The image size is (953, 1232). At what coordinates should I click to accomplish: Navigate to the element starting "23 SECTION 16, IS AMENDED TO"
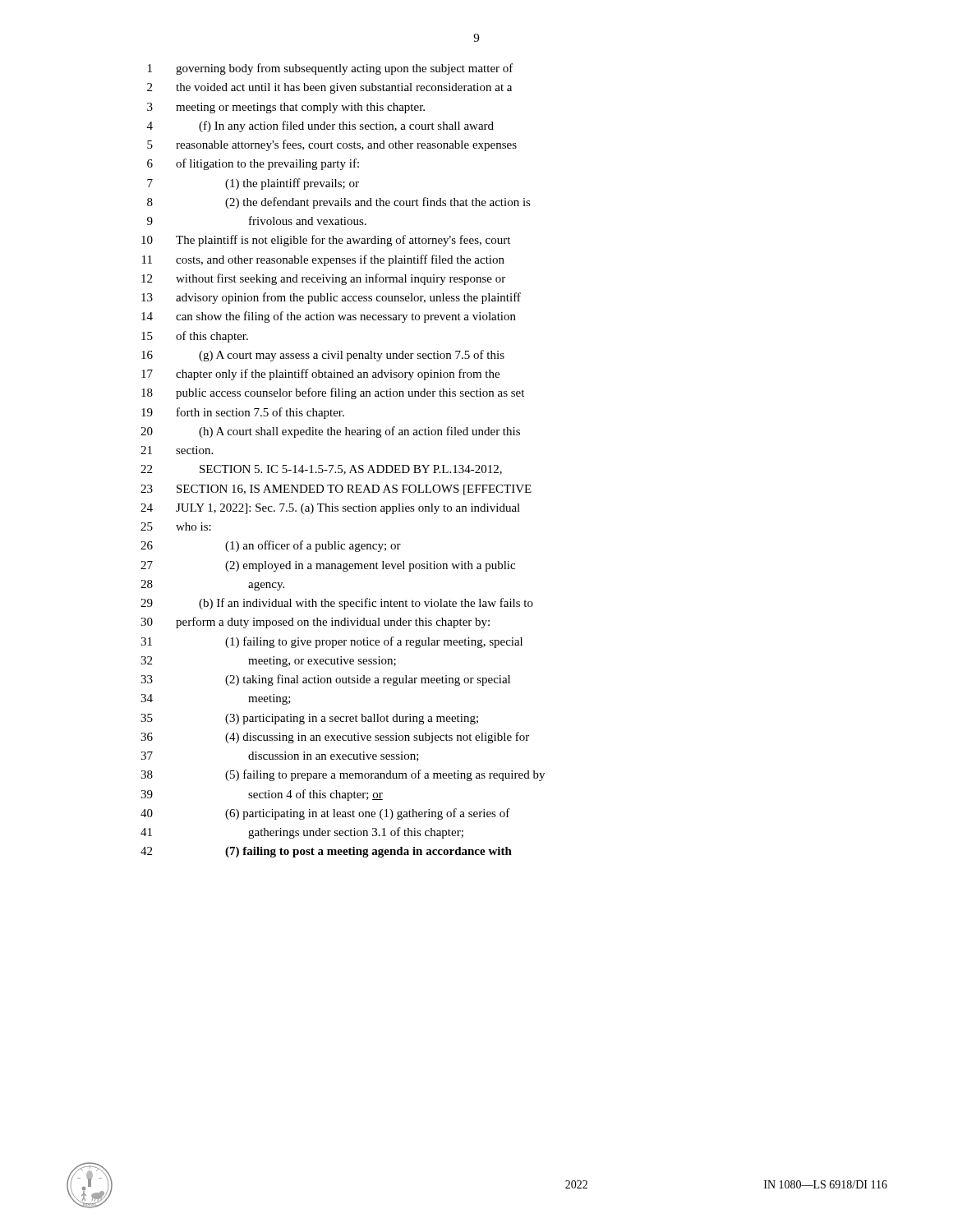[x=504, y=489]
